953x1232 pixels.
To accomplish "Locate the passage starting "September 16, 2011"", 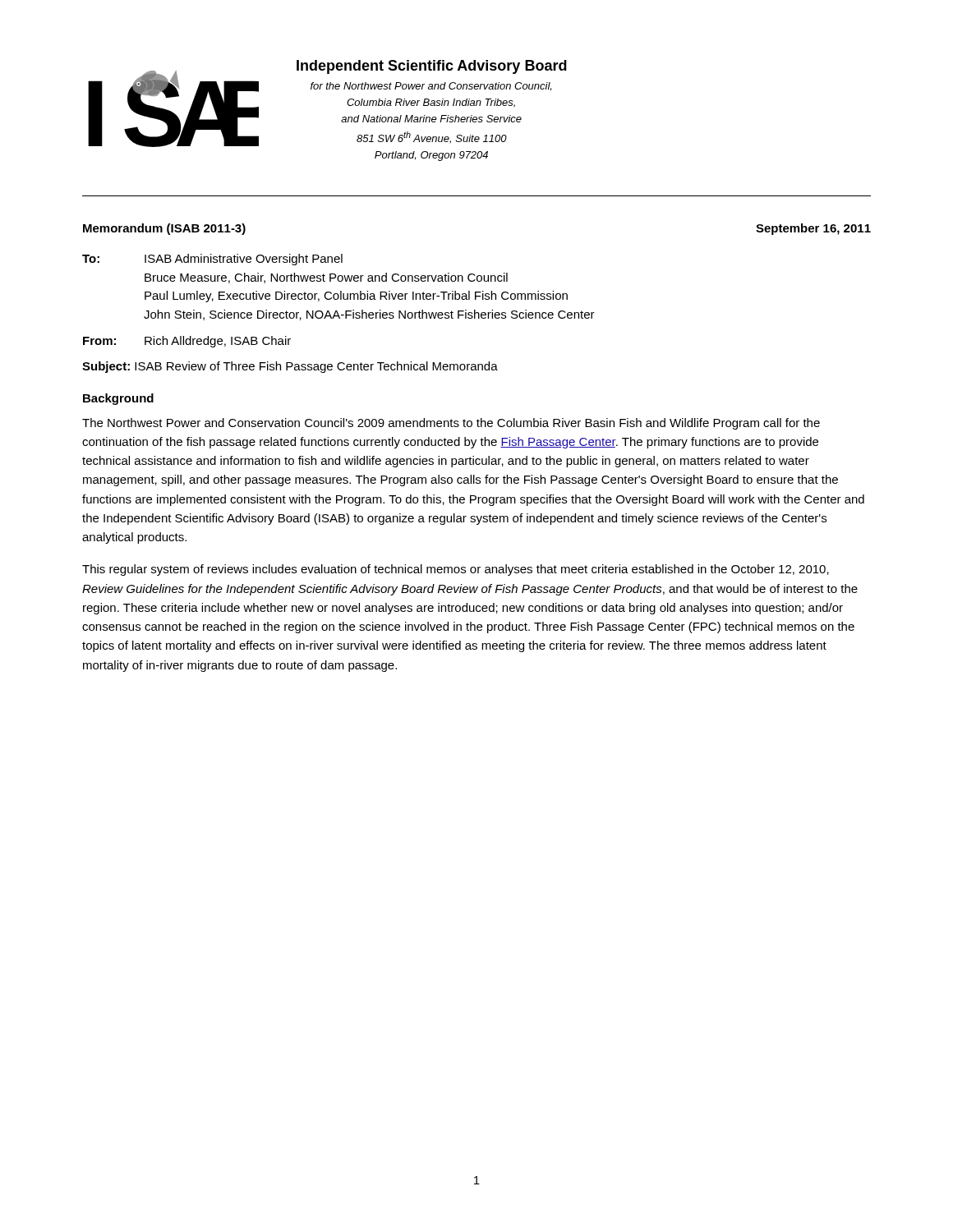I will [x=813, y=228].
